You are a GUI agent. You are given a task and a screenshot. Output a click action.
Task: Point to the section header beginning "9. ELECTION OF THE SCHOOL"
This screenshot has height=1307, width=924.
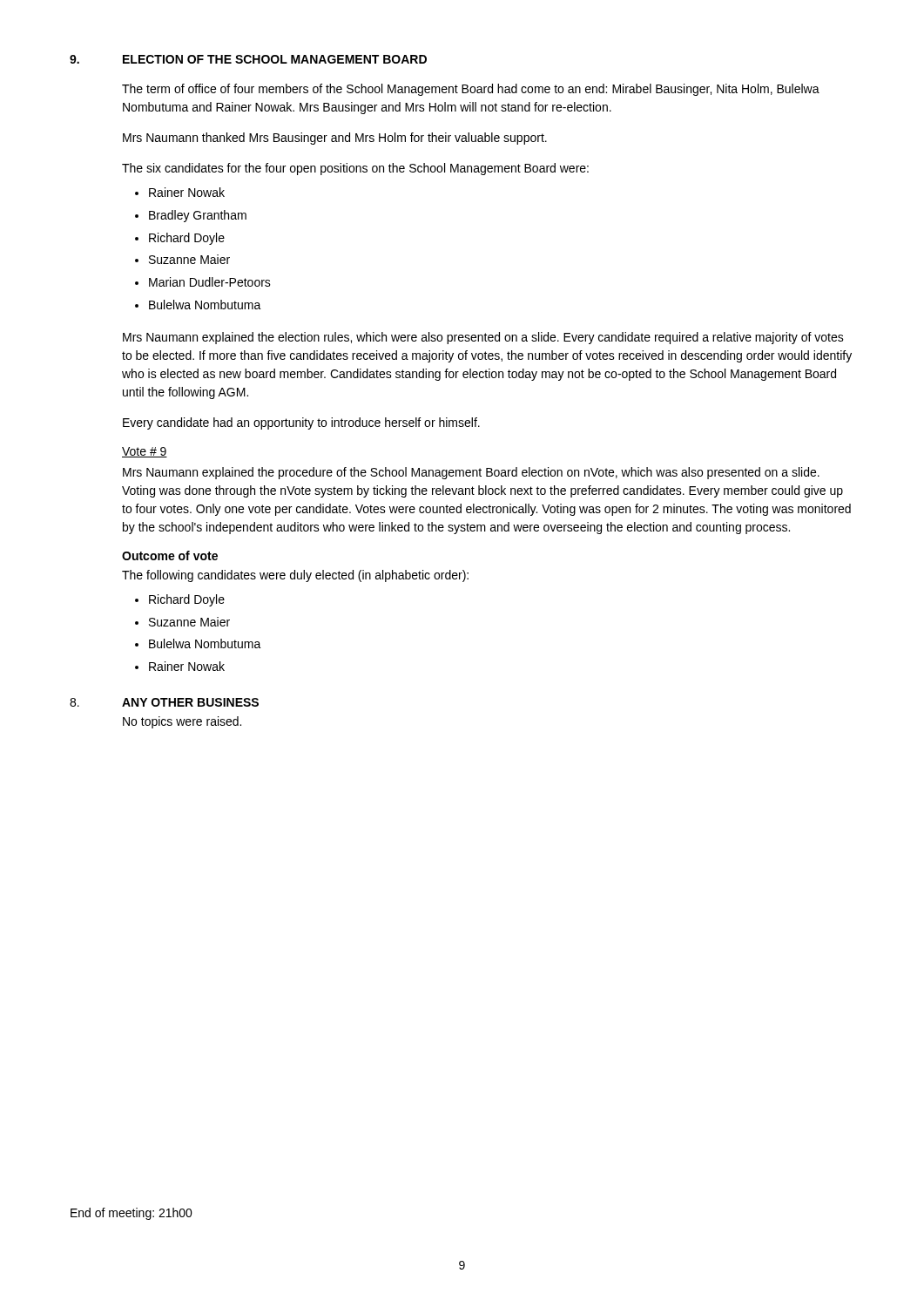(248, 59)
